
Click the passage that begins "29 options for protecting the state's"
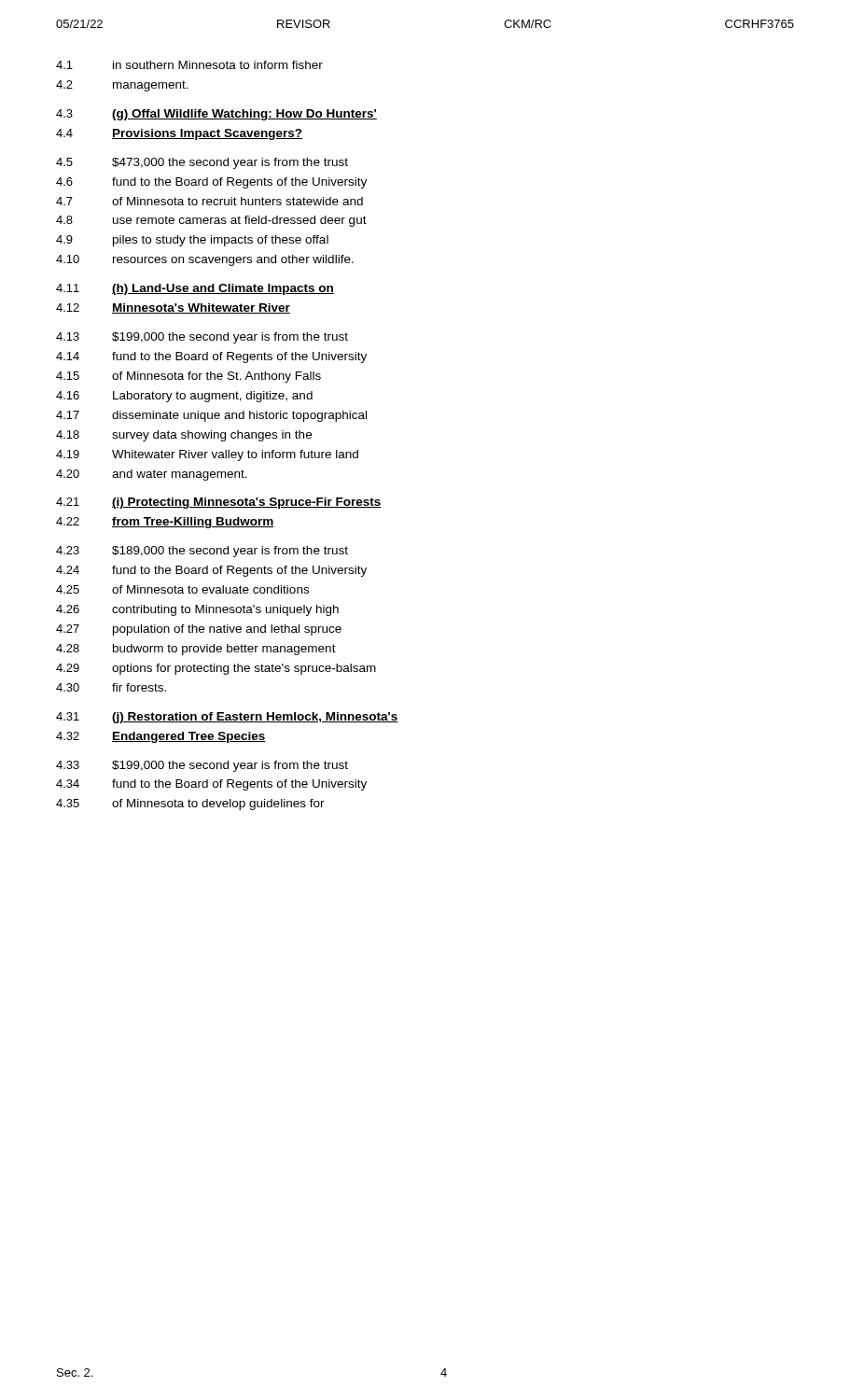[216, 668]
